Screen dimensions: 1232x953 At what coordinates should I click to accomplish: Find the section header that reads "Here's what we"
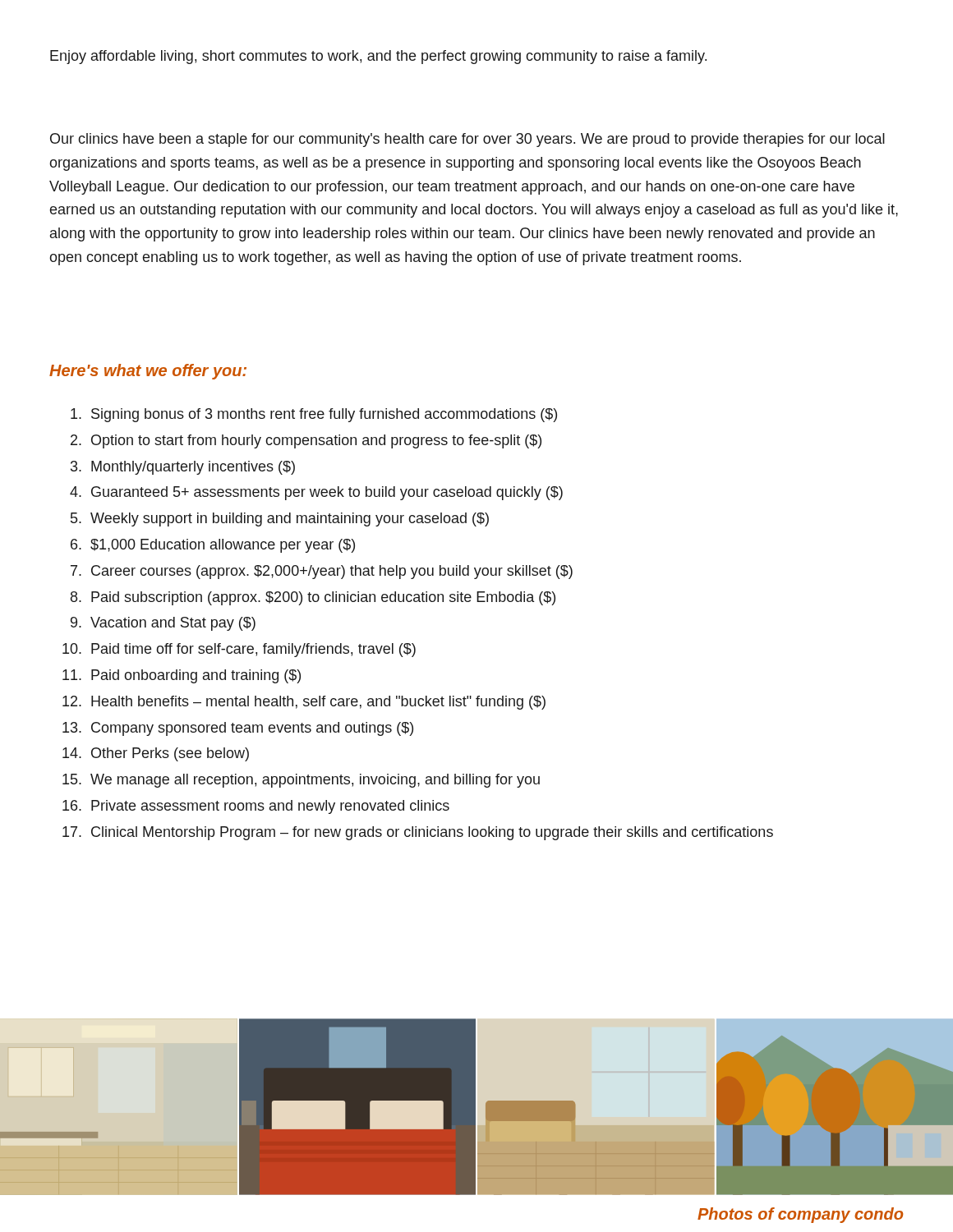(148, 370)
